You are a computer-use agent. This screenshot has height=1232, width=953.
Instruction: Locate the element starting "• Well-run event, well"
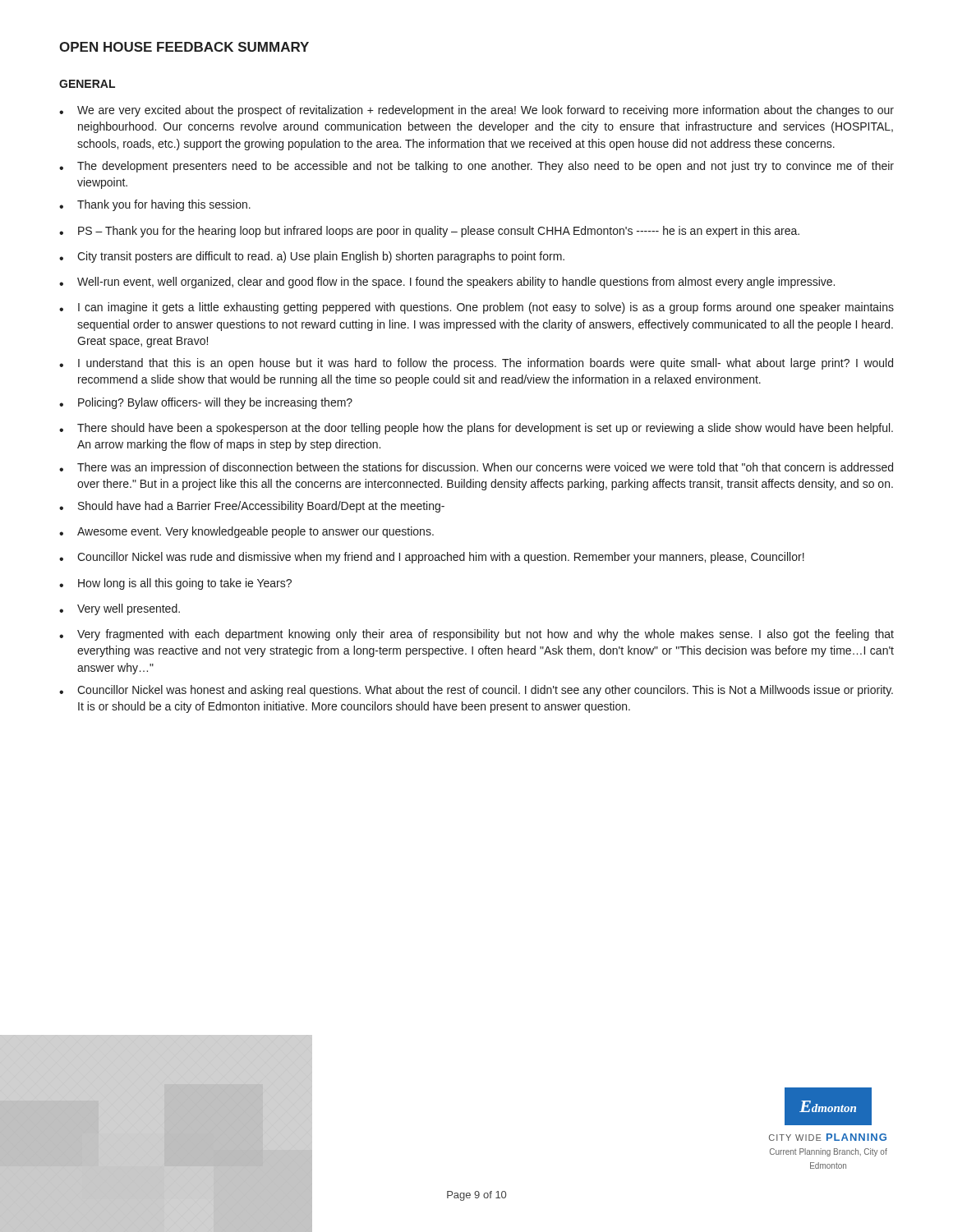click(x=476, y=283)
